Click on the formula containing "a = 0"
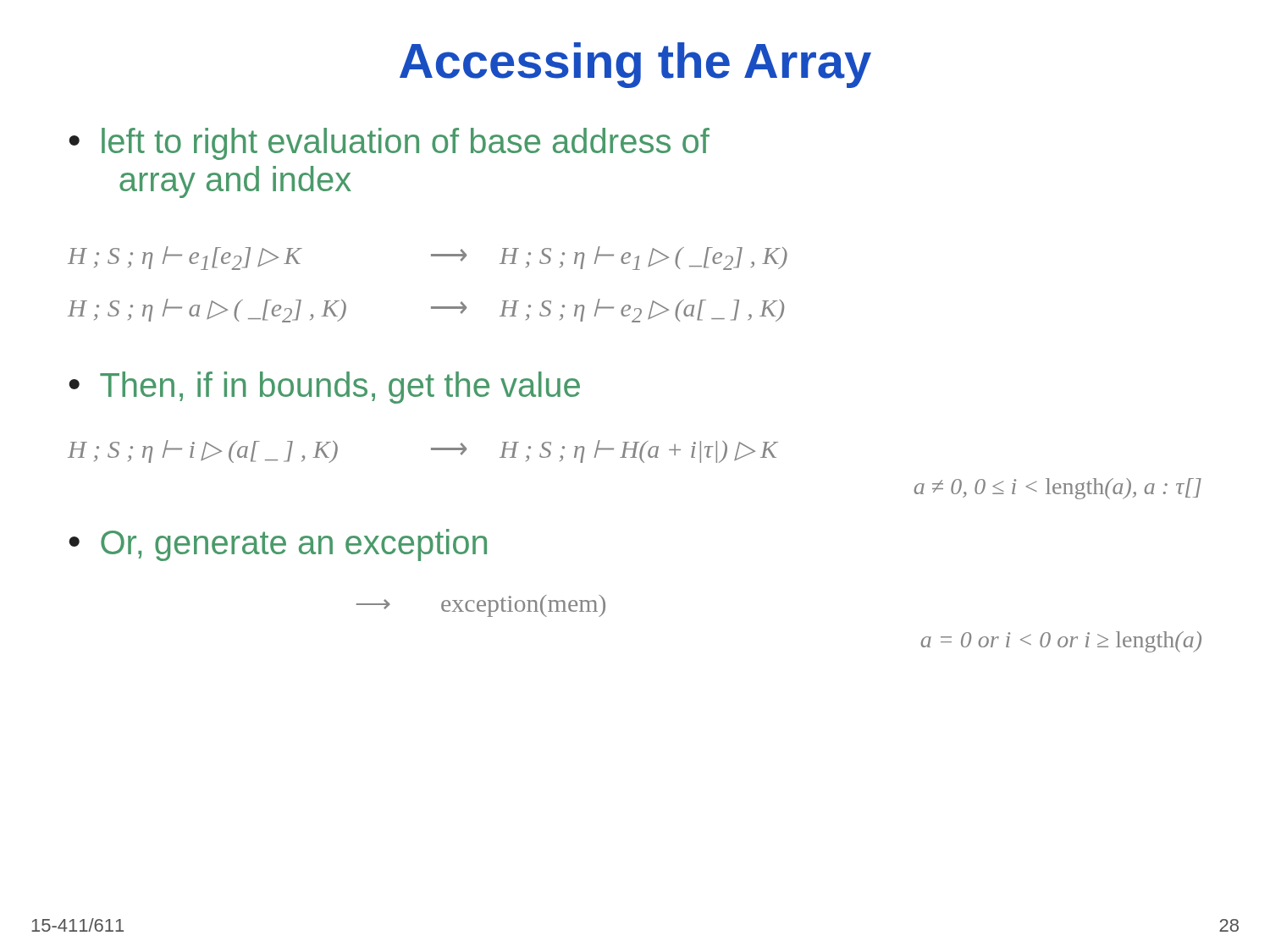Image resolution: width=1270 pixels, height=952 pixels. pos(1061,639)
